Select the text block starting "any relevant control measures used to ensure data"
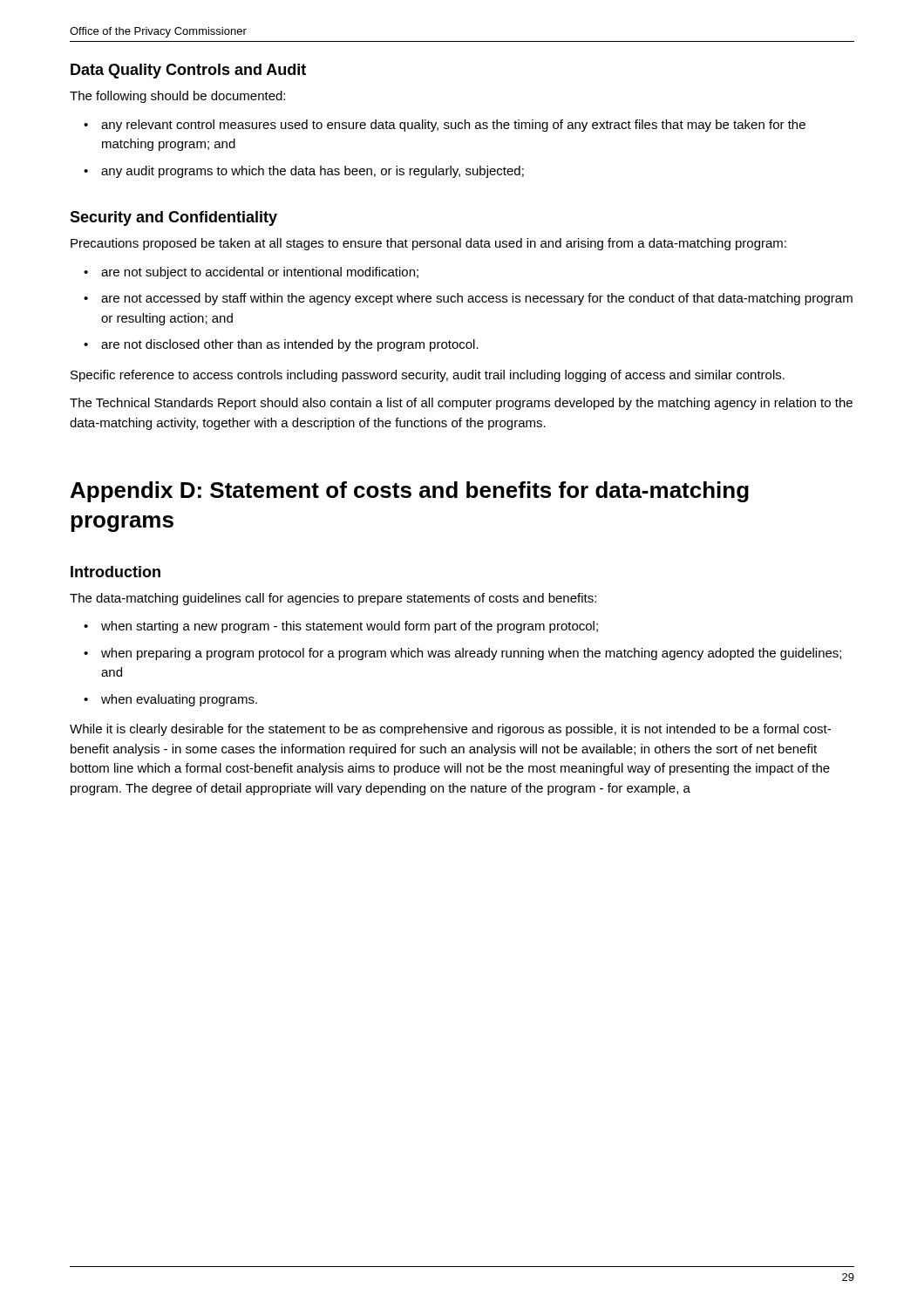This screenshot has height=1308, width=924. 453,134
